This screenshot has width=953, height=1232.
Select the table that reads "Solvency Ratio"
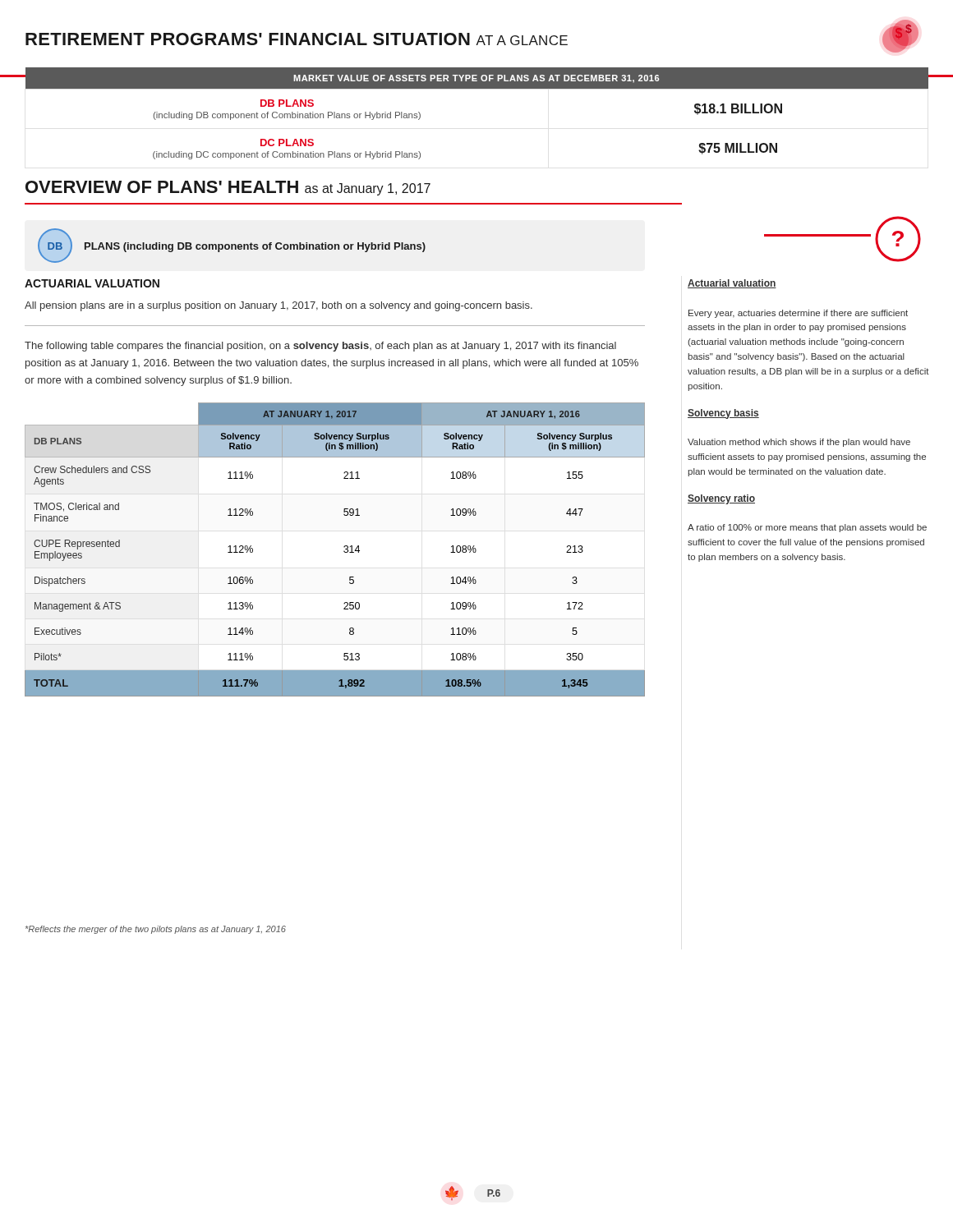click(x=335, y=549)
